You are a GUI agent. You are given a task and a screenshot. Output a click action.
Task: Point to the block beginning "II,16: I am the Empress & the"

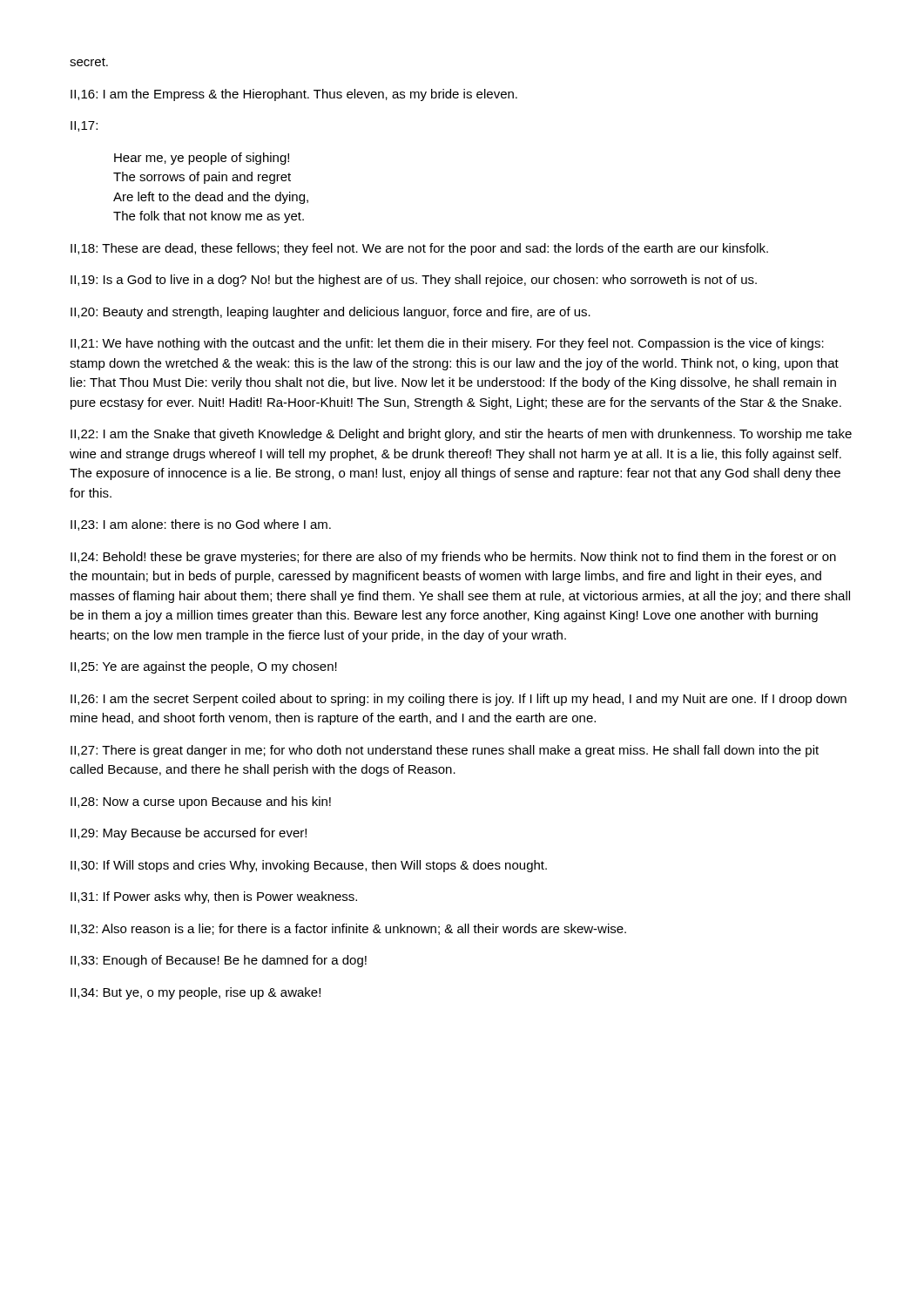(294, 93)
